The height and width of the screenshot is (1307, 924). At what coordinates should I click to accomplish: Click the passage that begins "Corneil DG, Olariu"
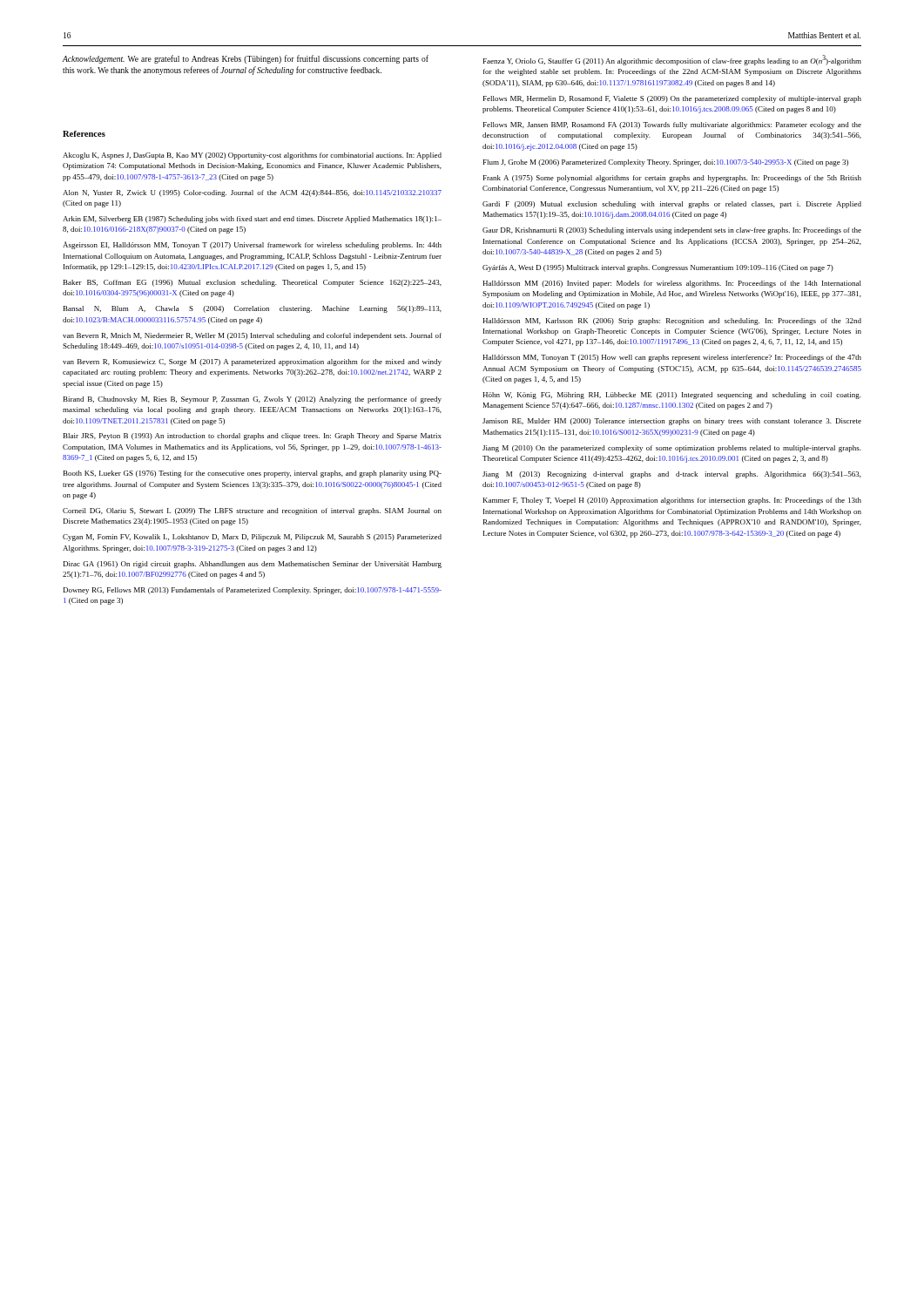coord(252,516)
